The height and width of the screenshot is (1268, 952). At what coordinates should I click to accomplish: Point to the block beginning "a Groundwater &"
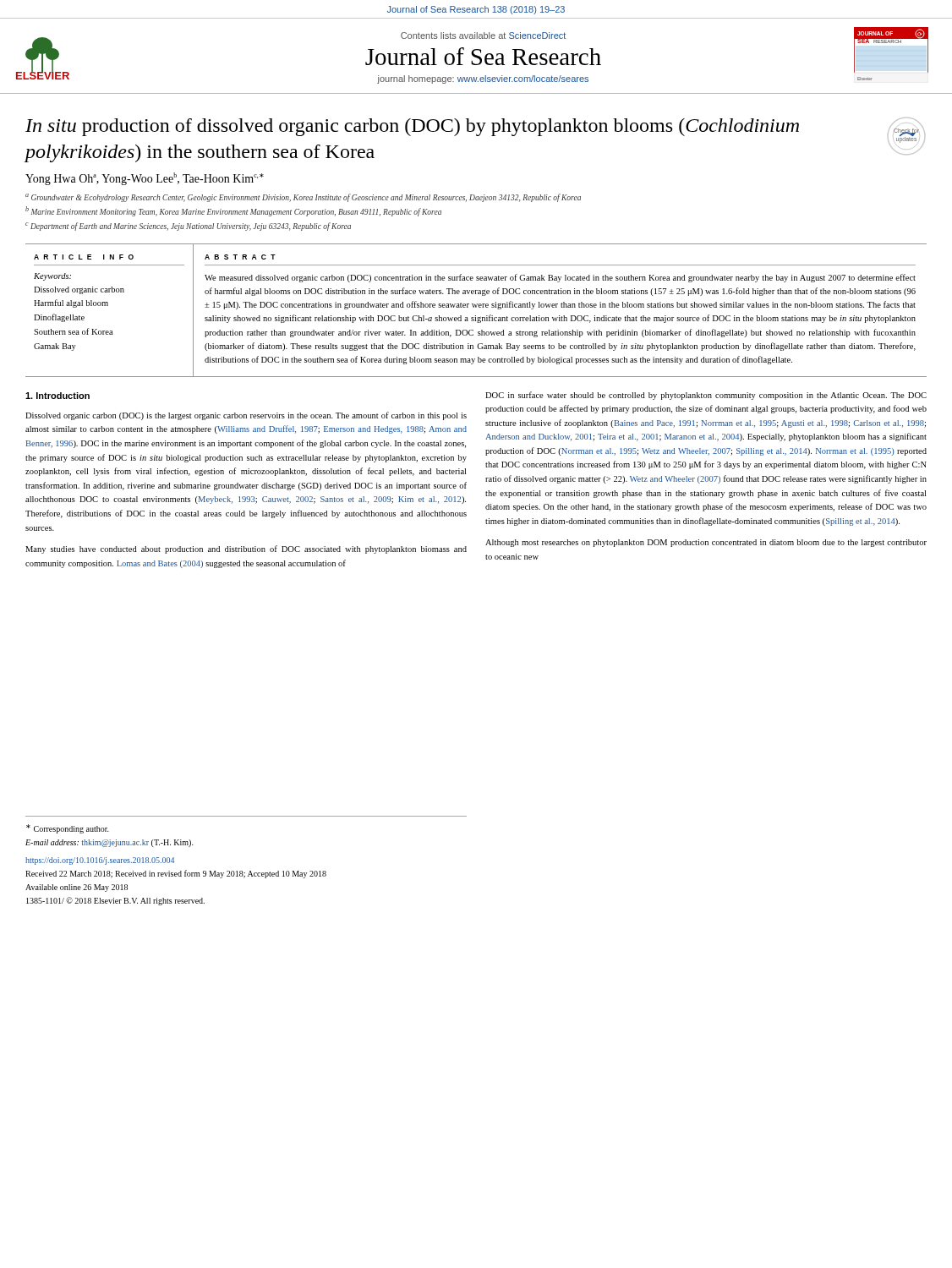303,197
